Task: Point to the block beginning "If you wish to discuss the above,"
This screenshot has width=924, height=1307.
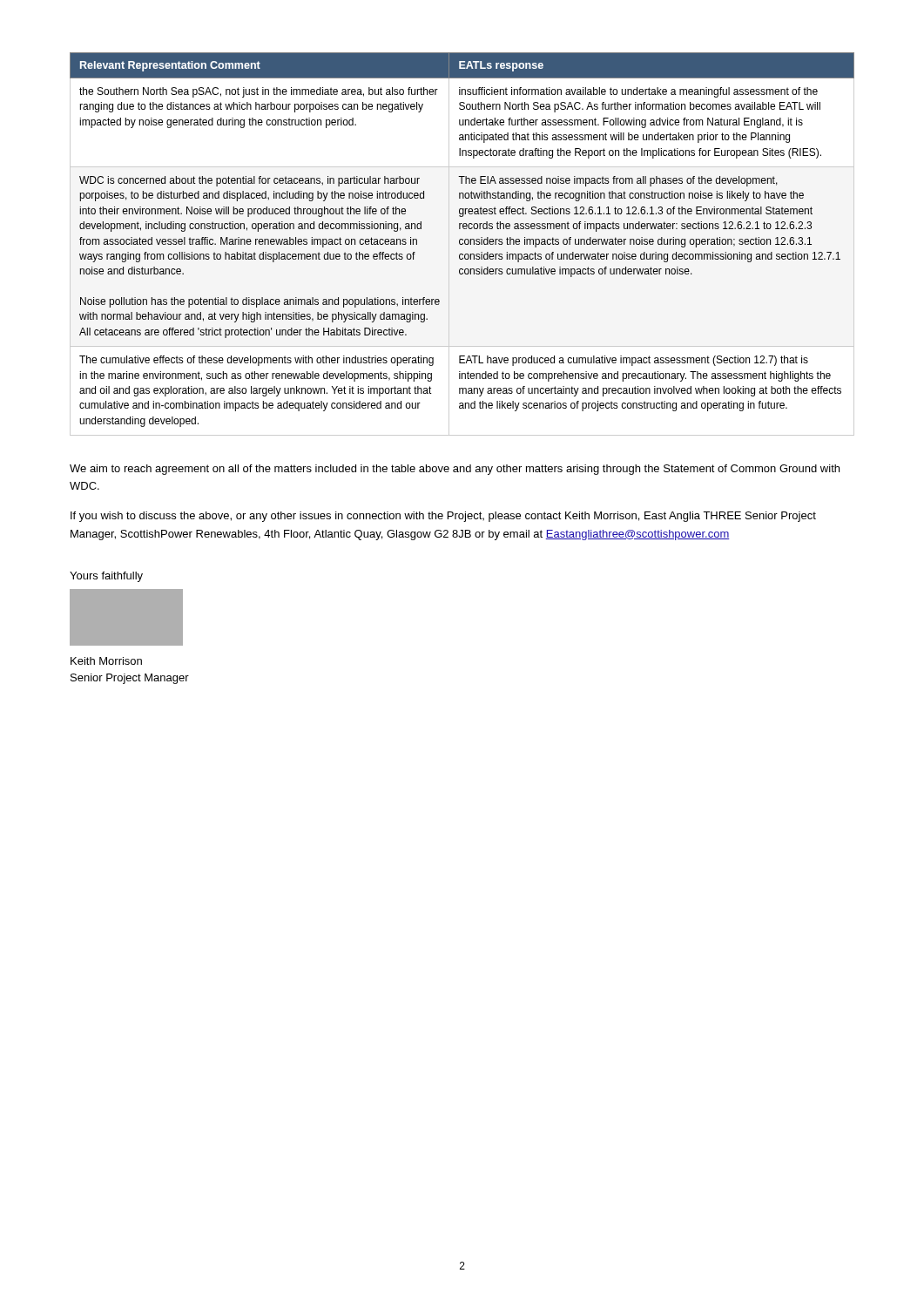Action: pyautogui.click(x=443, y=525)
